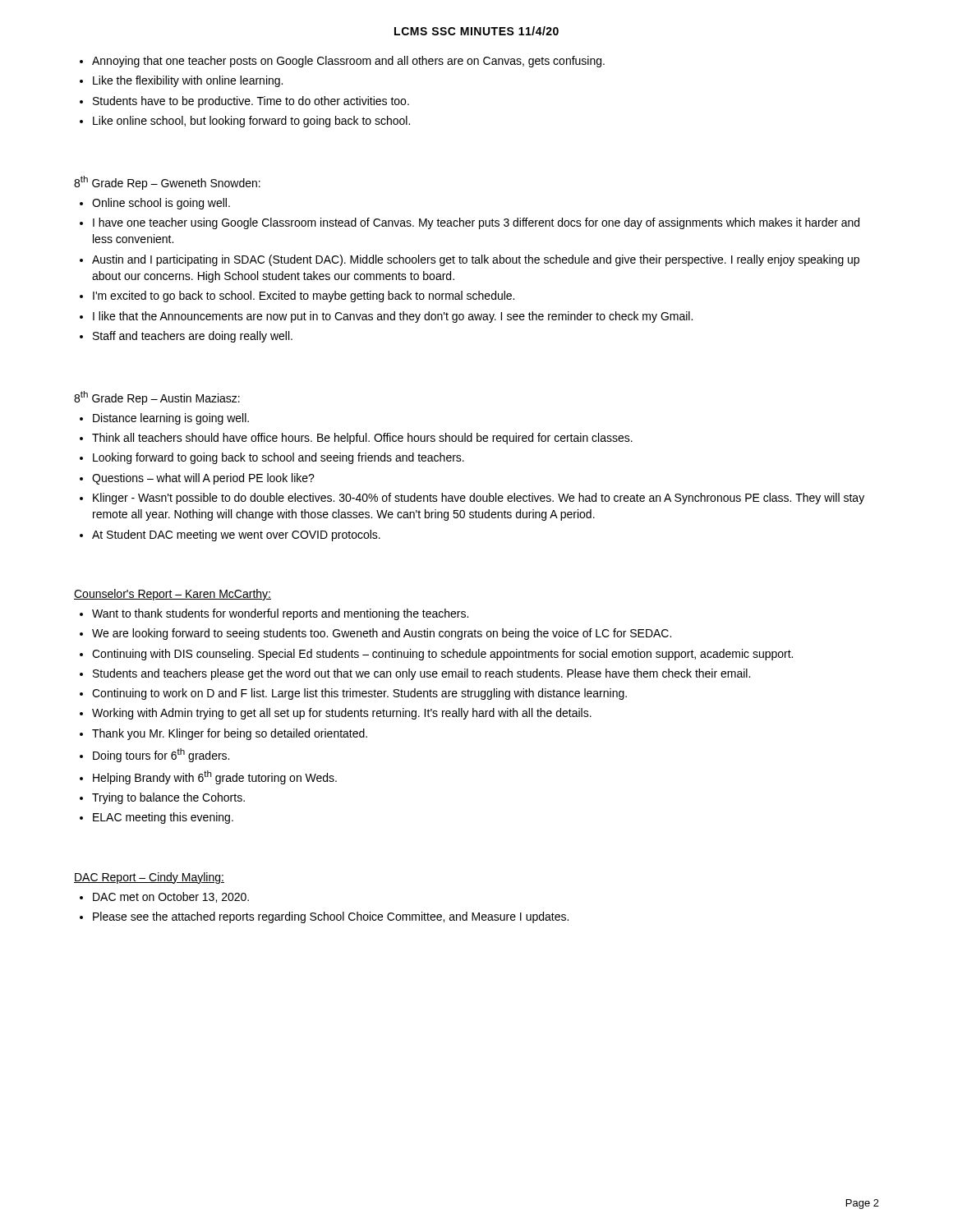Locate the list item that says "Annoying that one teacher posts on Google"
This screenshot has height=1232, width=953.
point(486,61)
